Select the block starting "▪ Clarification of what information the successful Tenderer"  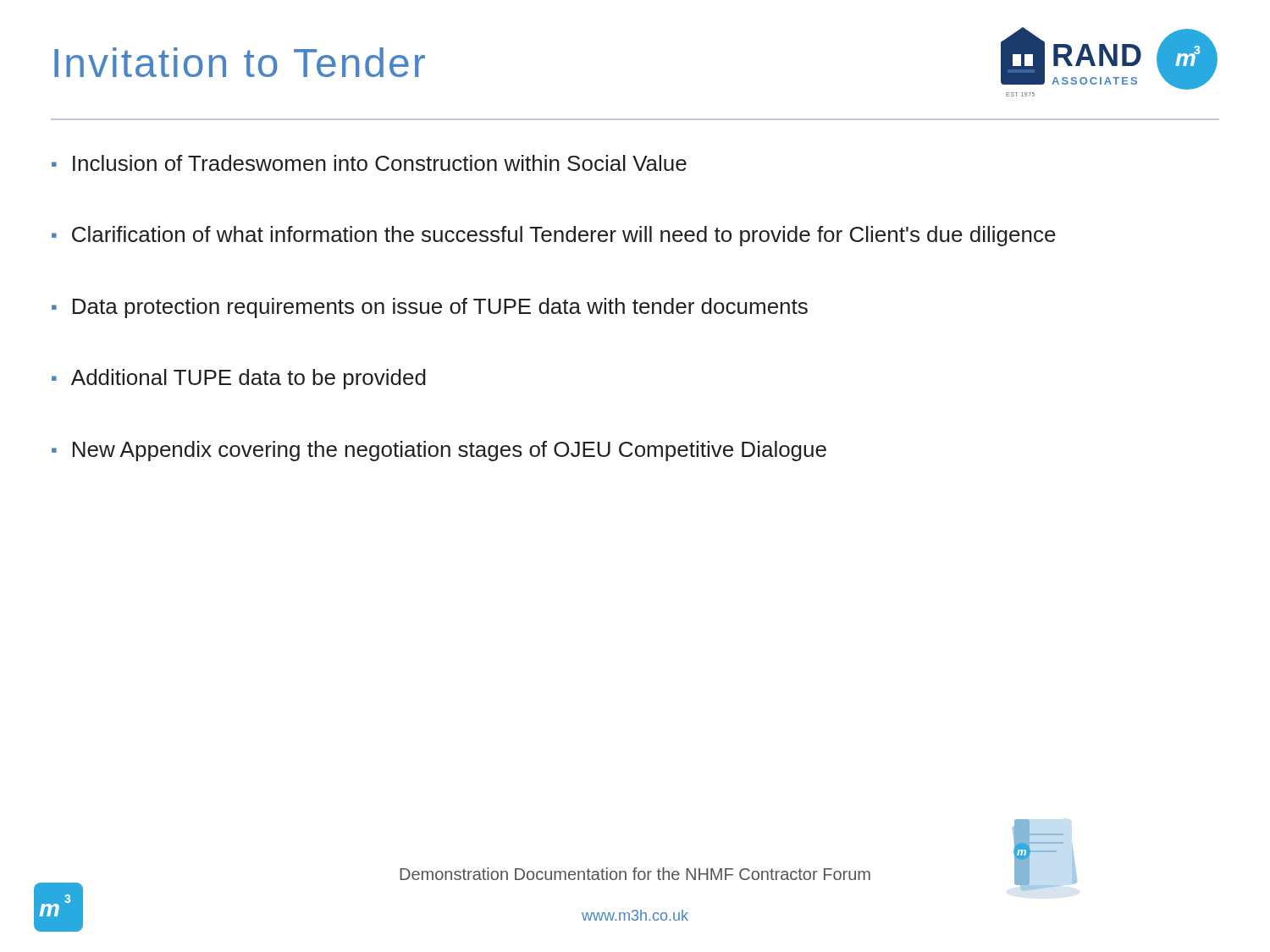point(553,235)
